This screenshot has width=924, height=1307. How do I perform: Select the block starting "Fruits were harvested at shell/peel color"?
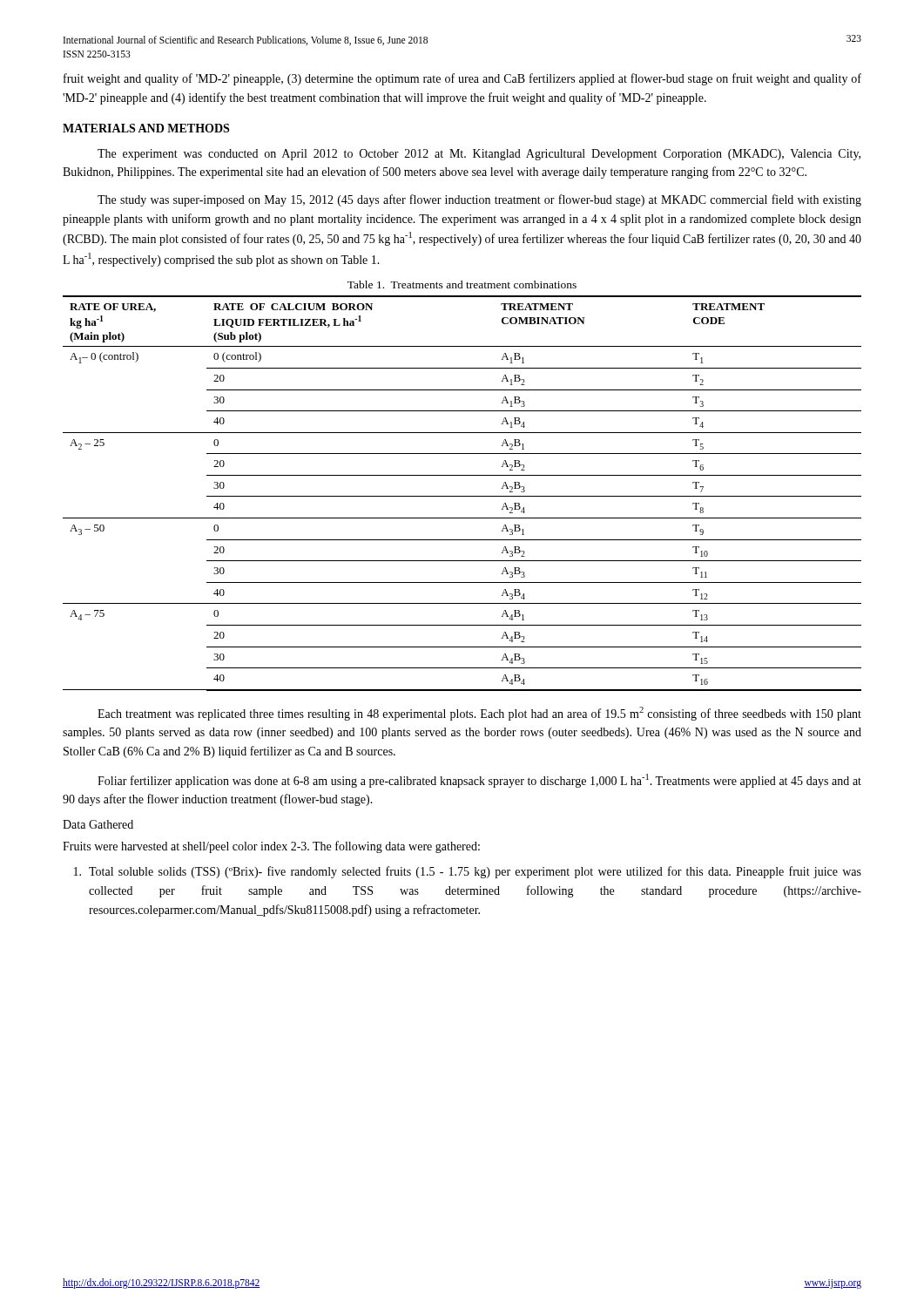pos(462,846)
